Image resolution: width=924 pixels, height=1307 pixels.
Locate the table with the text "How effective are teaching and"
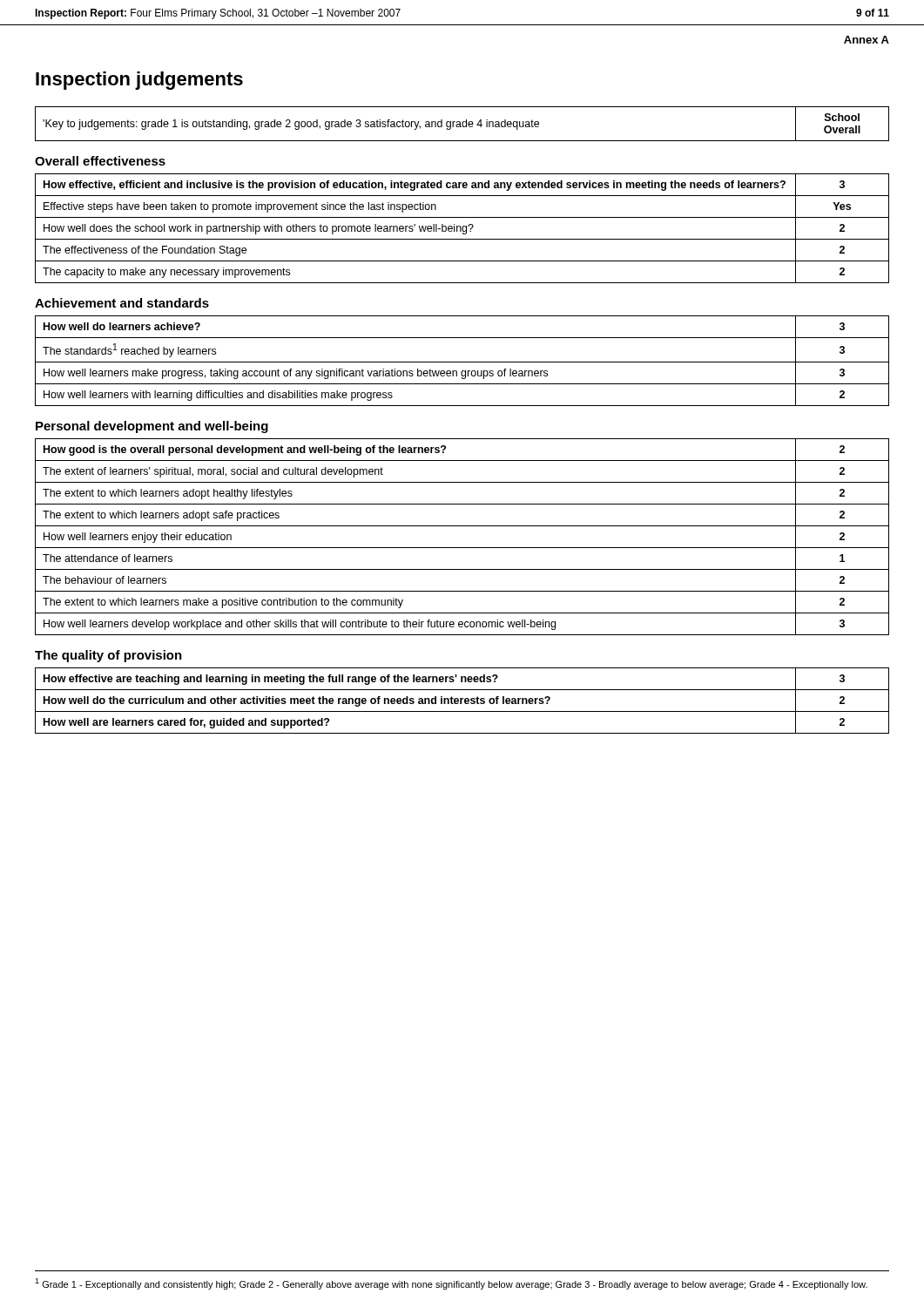coord(462,701)
